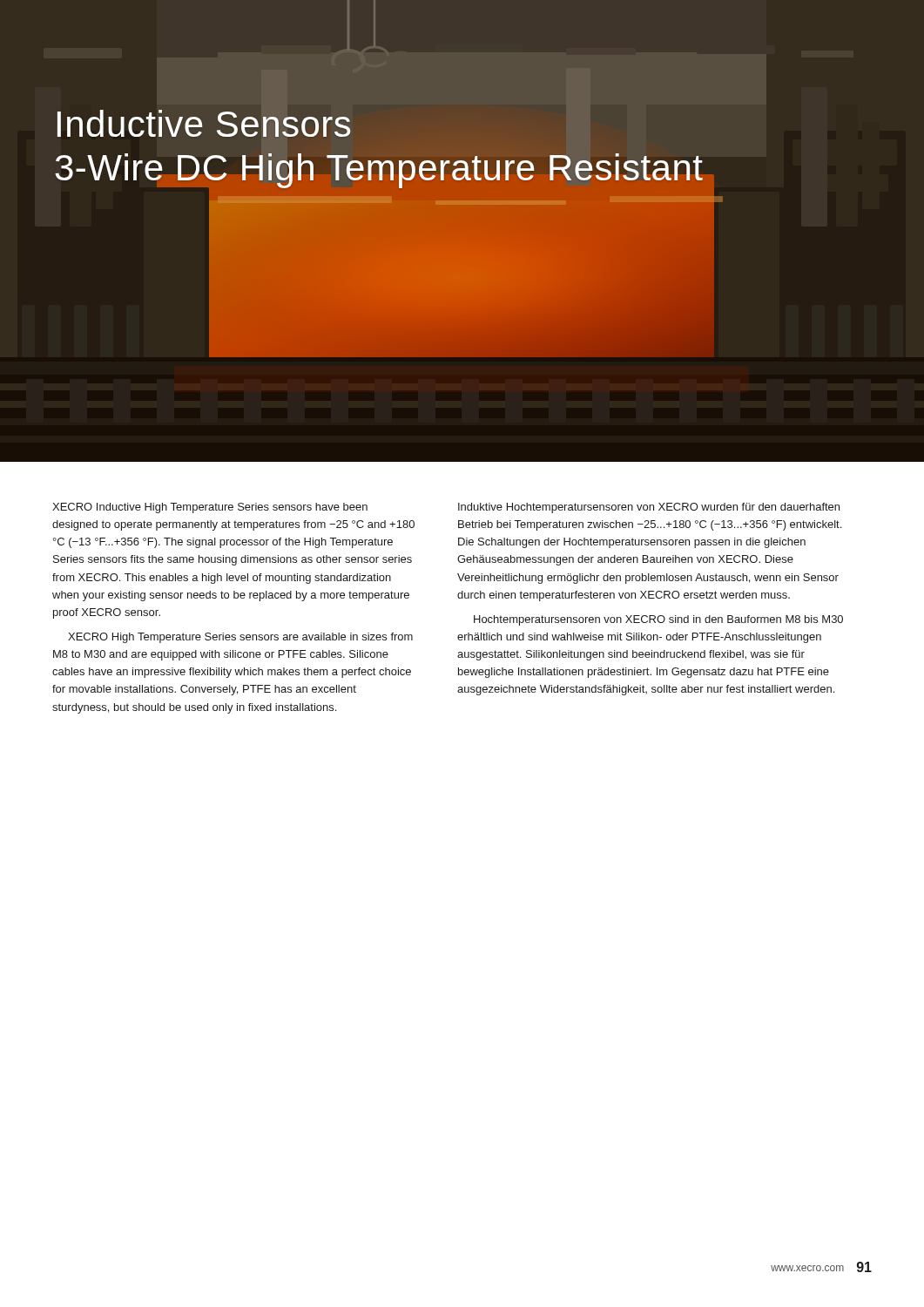Screen dimensions: 1307x924
Task: Click on the title that reads "Inductive Sensors 3-Wire"
Action: pos(379,147)
